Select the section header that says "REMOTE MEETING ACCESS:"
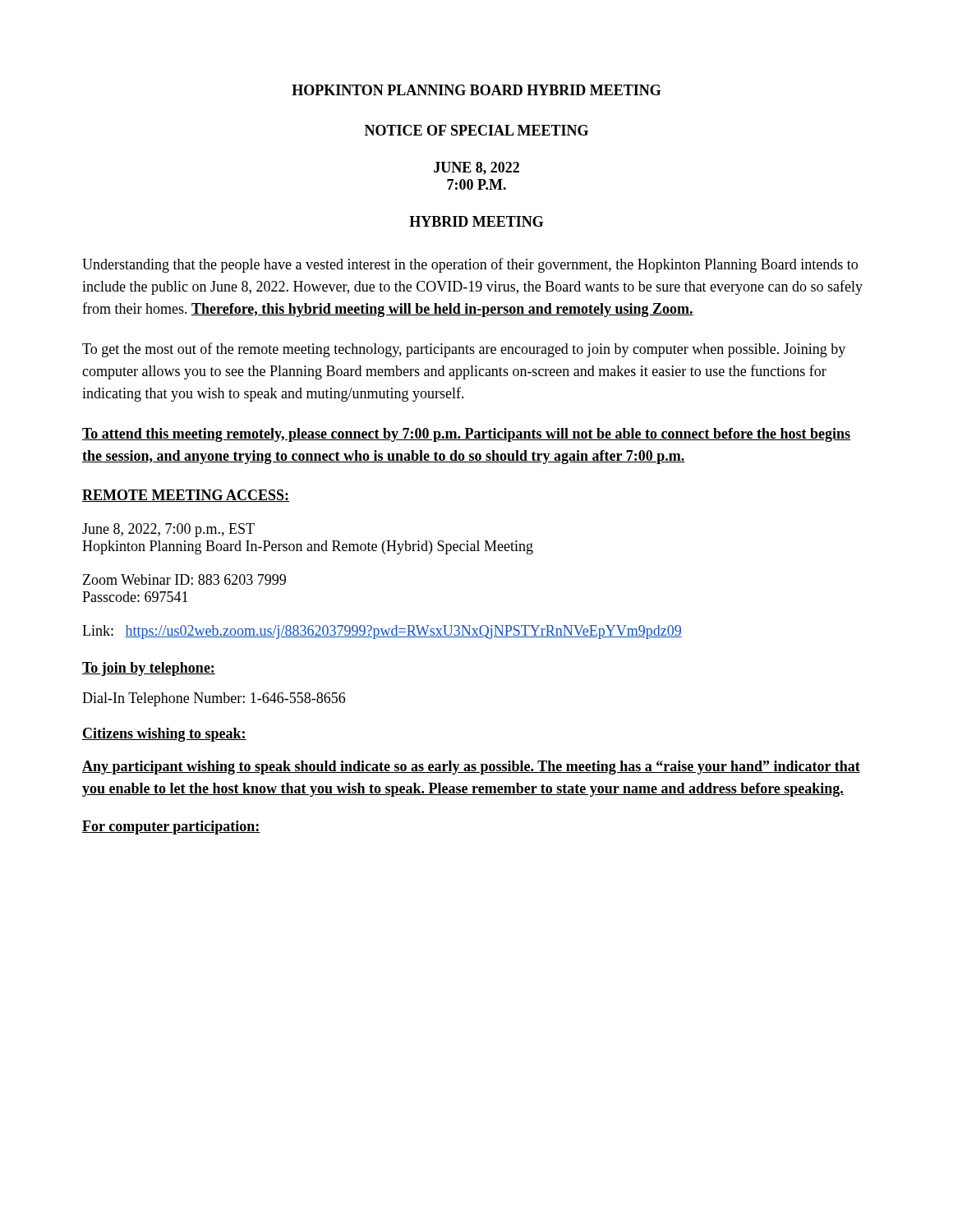This screenshot has height=1232, width=953. 186,495
